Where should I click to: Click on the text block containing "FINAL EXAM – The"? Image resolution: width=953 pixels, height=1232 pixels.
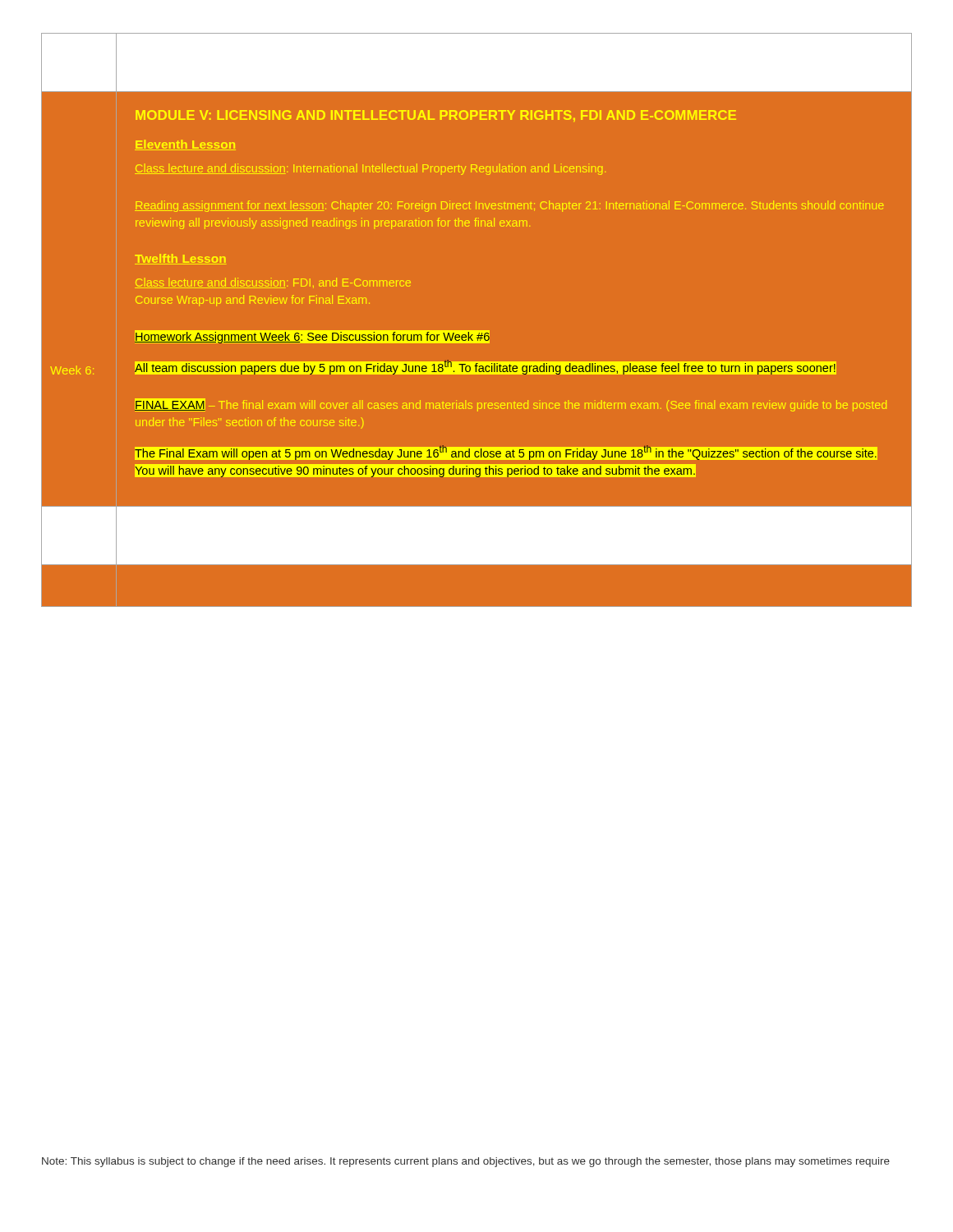(514, 414)
